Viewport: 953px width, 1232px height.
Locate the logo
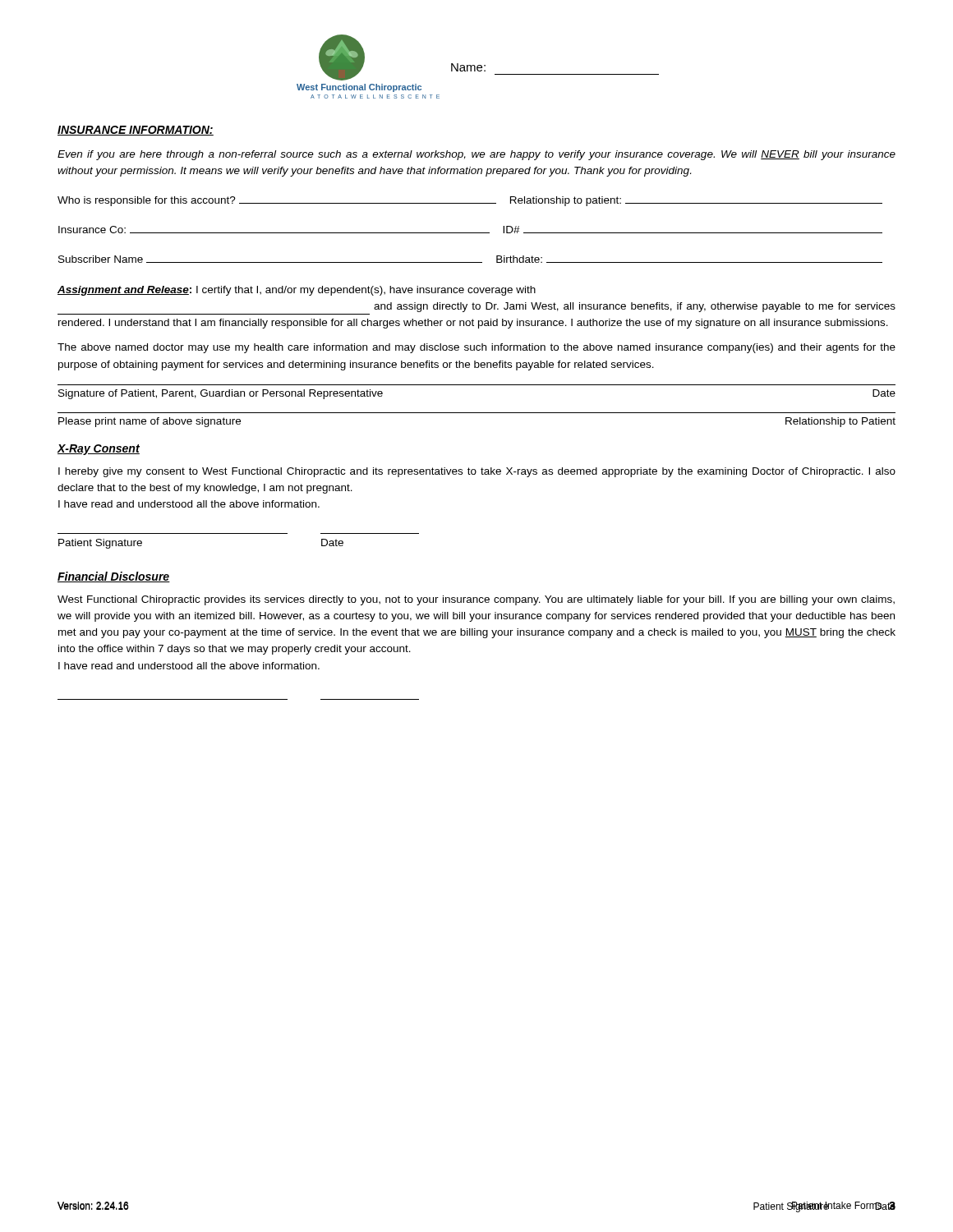tap(476, 67)
